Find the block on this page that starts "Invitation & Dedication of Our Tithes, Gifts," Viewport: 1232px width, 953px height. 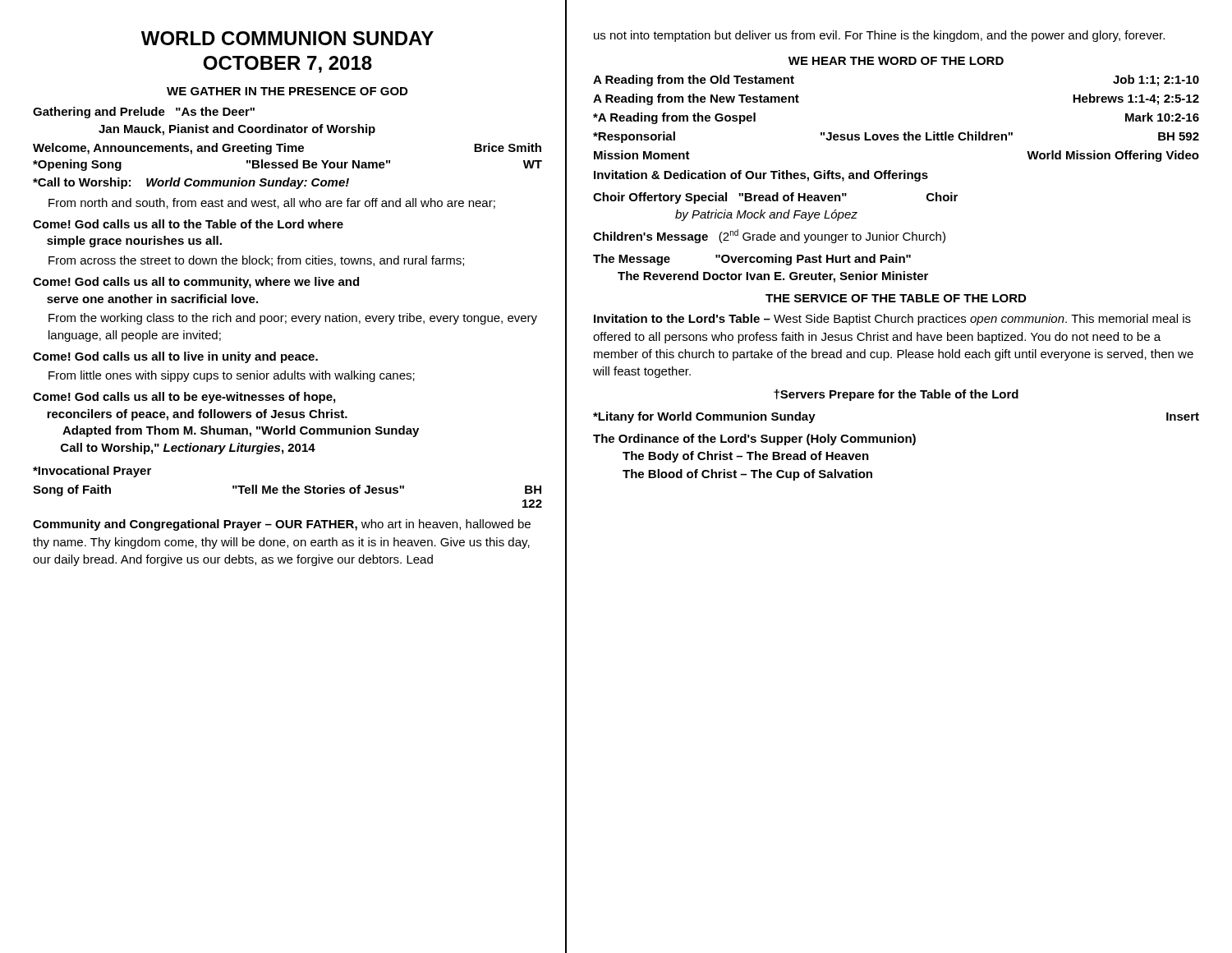[x=761, y=175]
